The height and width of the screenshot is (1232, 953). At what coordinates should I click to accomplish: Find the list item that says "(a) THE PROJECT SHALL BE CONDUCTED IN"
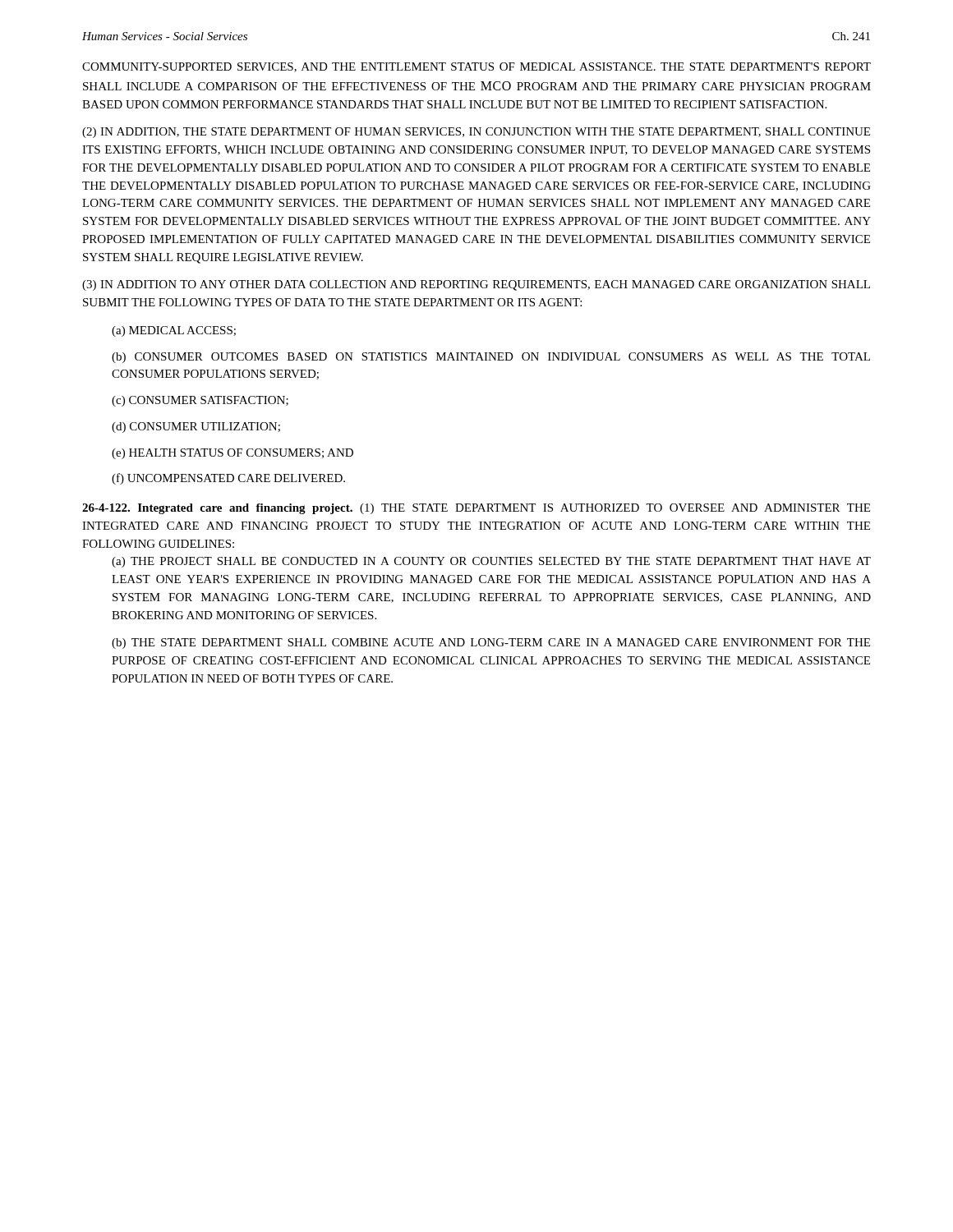tap(491, 588)
